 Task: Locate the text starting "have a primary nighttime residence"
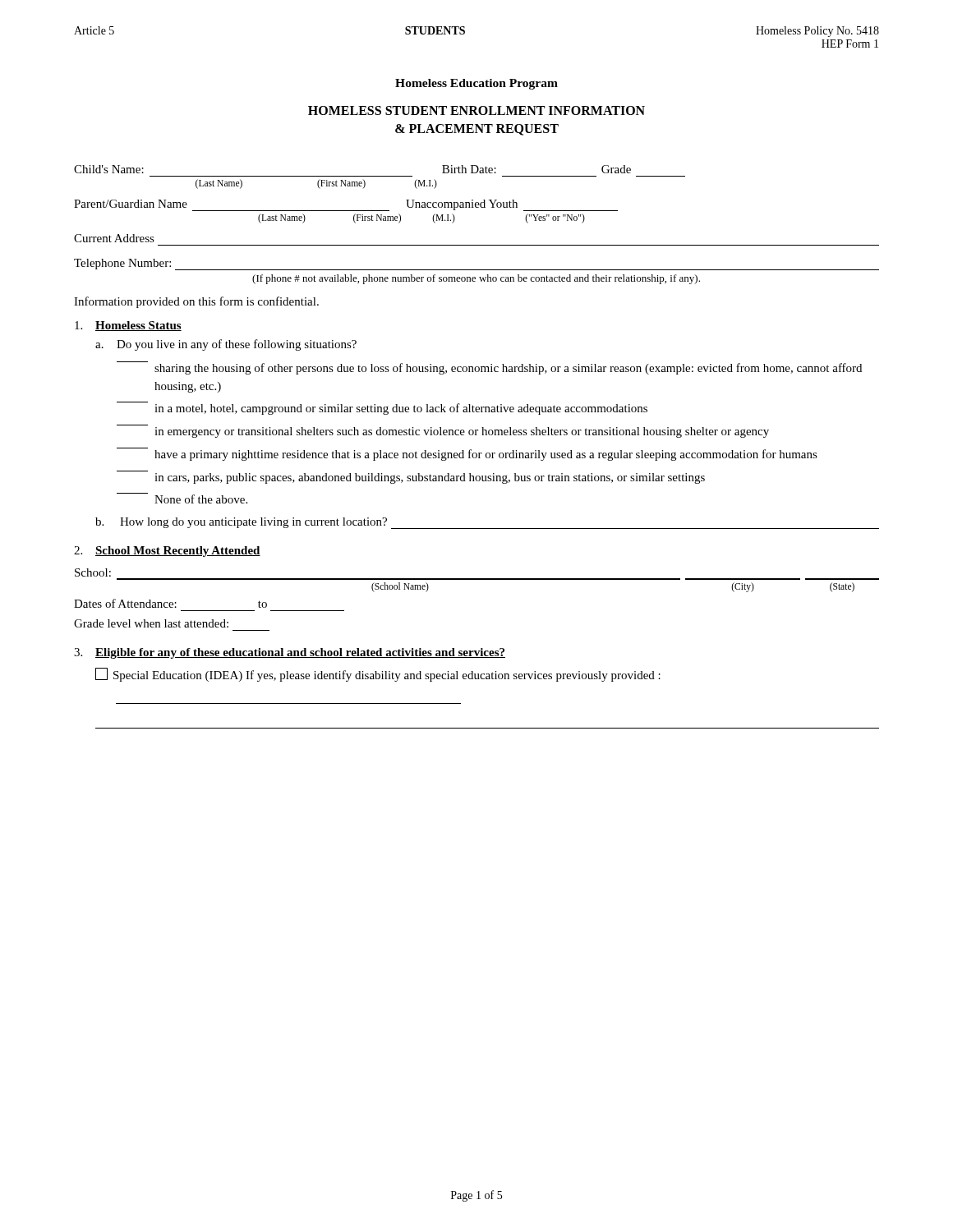pos(498,455)
